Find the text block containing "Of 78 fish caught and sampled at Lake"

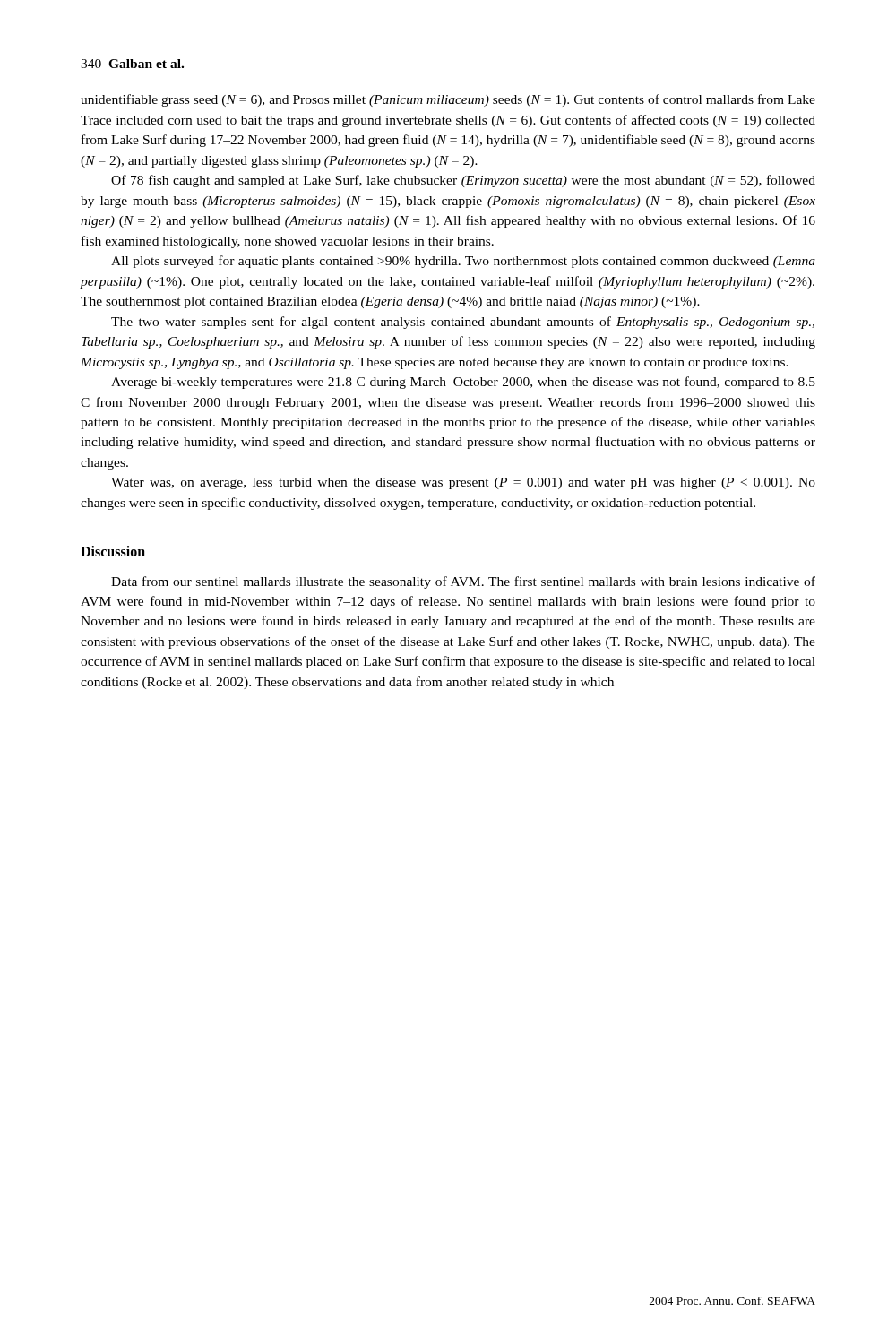click(448, 211)
